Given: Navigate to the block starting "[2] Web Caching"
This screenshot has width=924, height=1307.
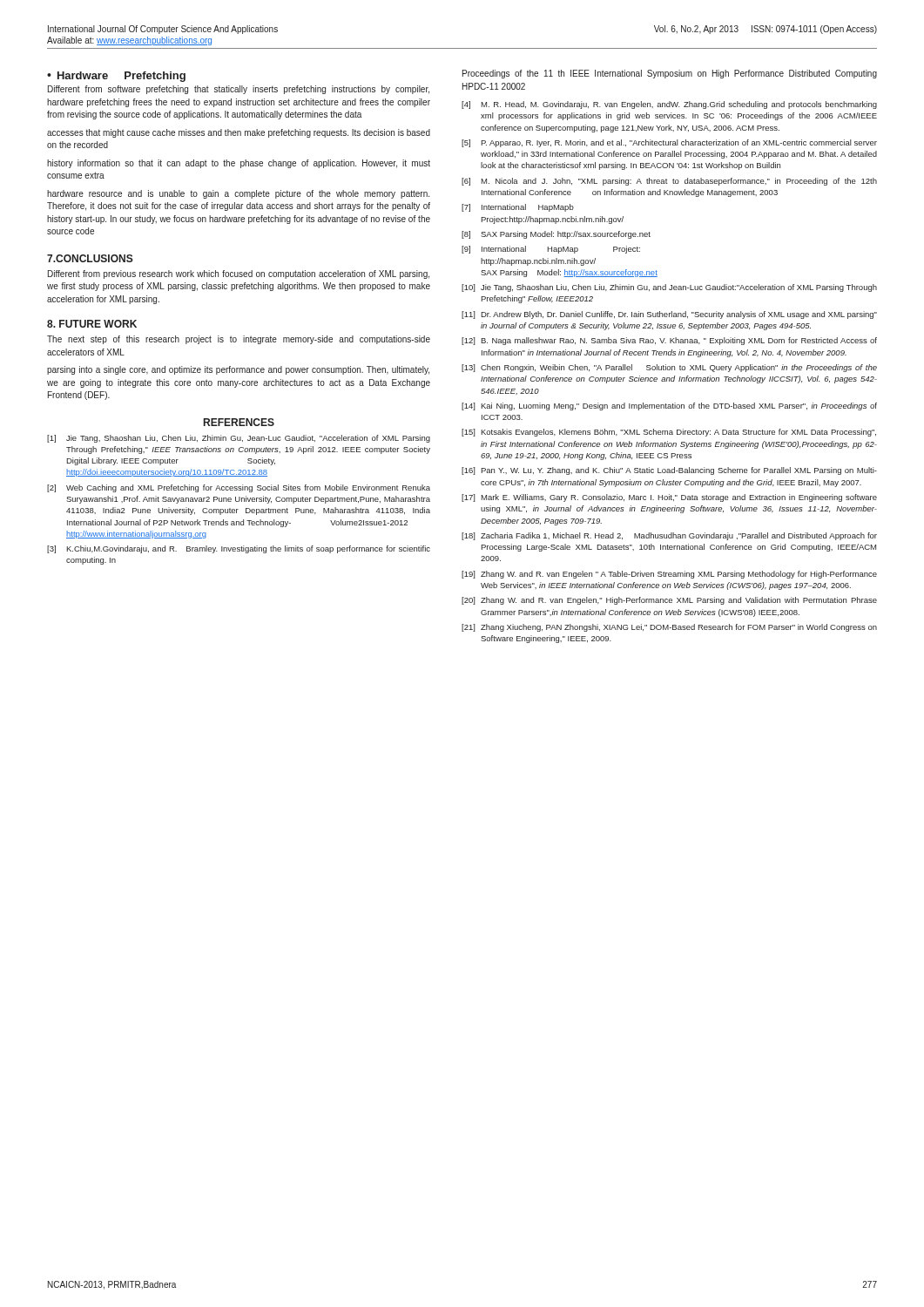Looking at the screenshot, I should [239, 511].
